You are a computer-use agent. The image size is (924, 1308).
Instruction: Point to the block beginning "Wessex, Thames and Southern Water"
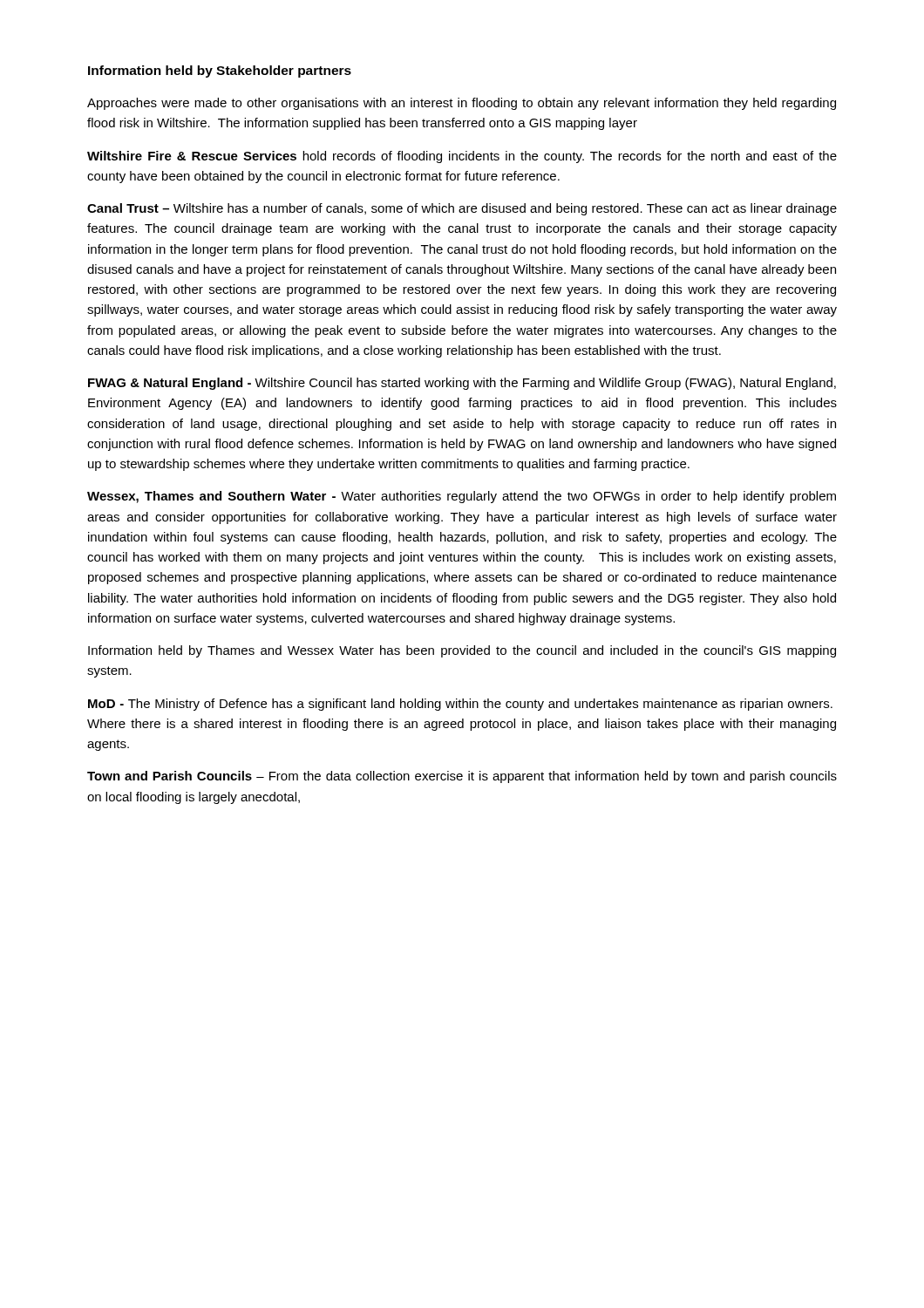[462, 557]
